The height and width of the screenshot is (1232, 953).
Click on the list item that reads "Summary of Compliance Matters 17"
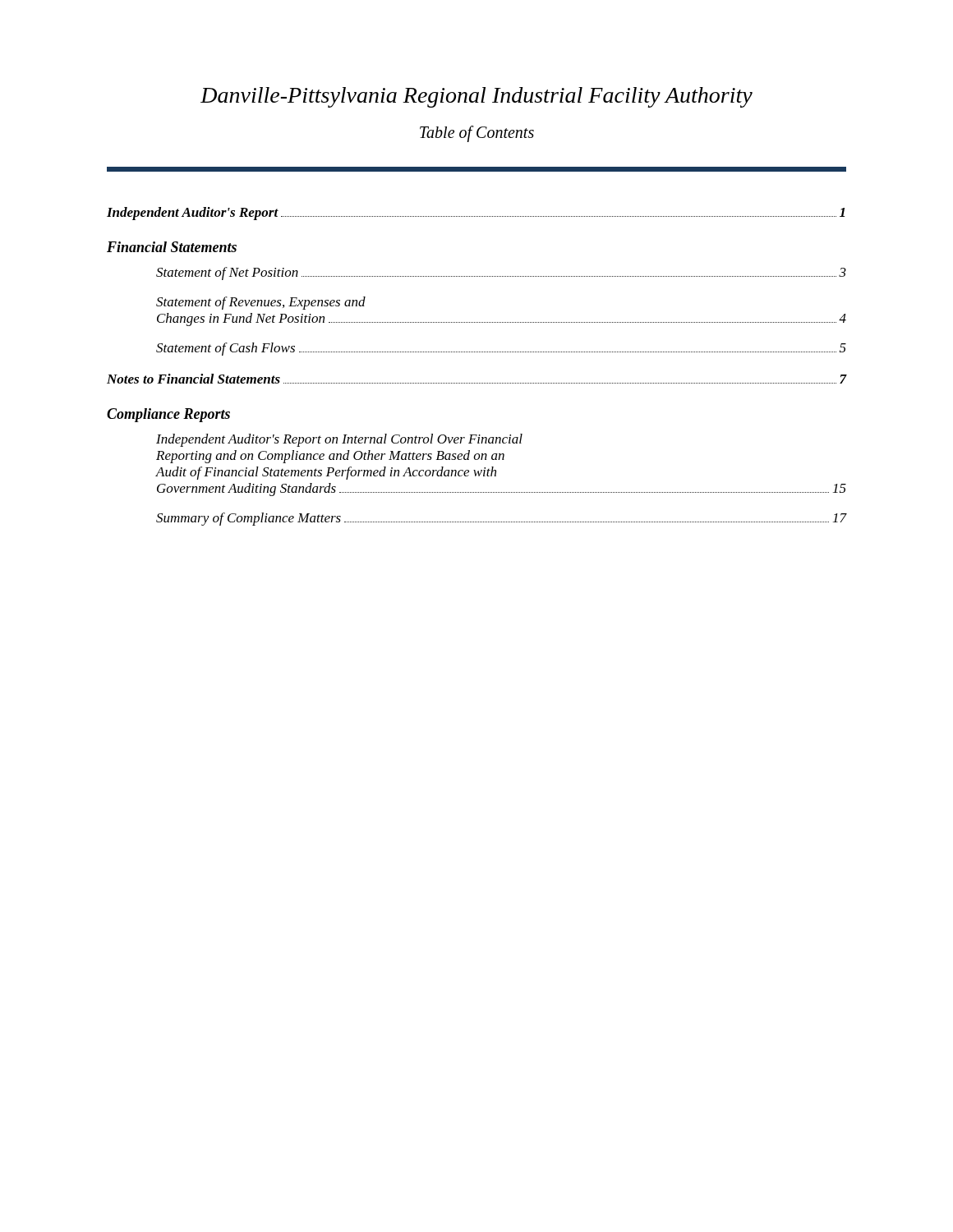[x=501, y=518]
